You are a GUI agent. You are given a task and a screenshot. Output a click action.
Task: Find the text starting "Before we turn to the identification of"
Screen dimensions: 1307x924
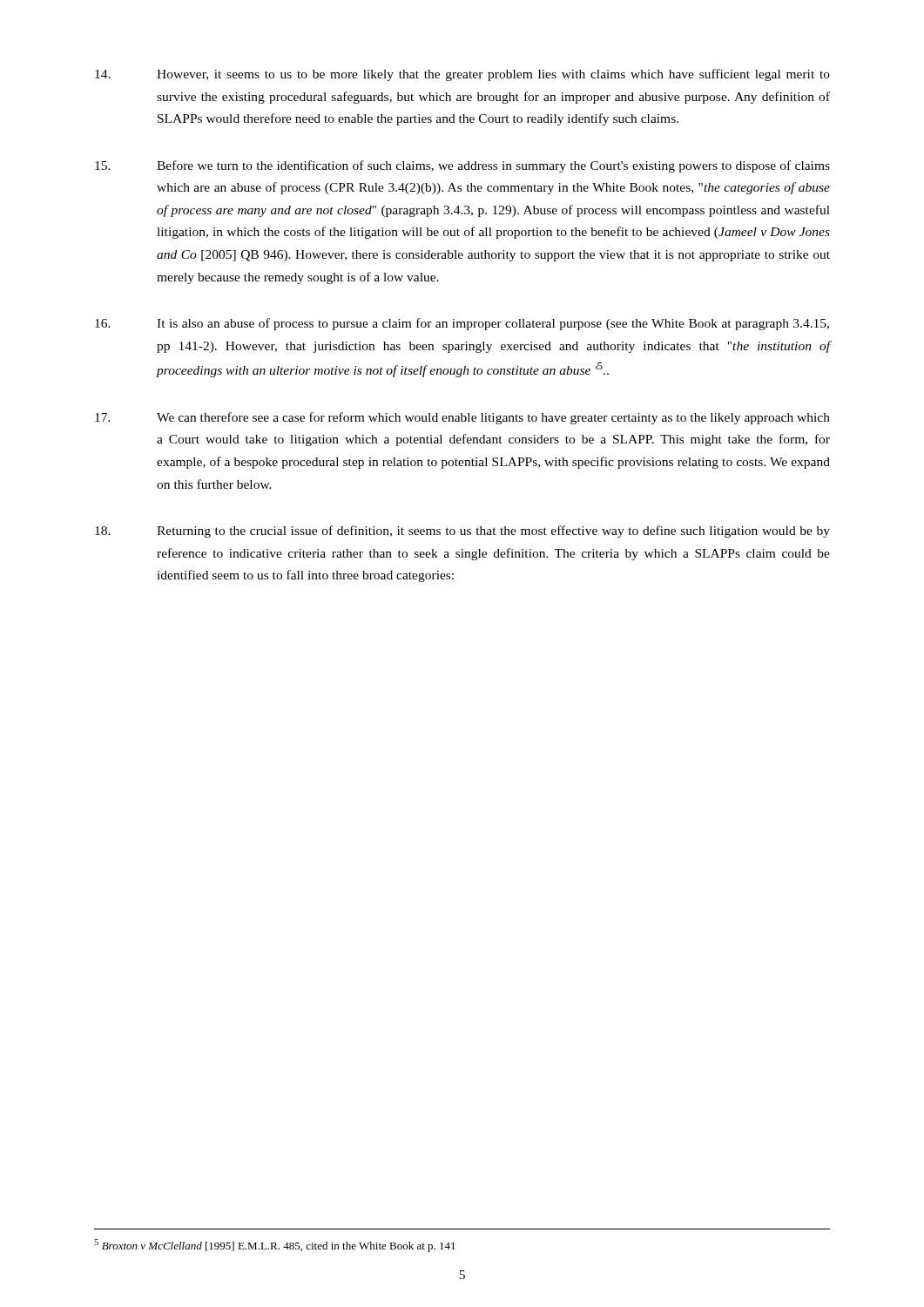pyautogui.click(x=462, y=221)
